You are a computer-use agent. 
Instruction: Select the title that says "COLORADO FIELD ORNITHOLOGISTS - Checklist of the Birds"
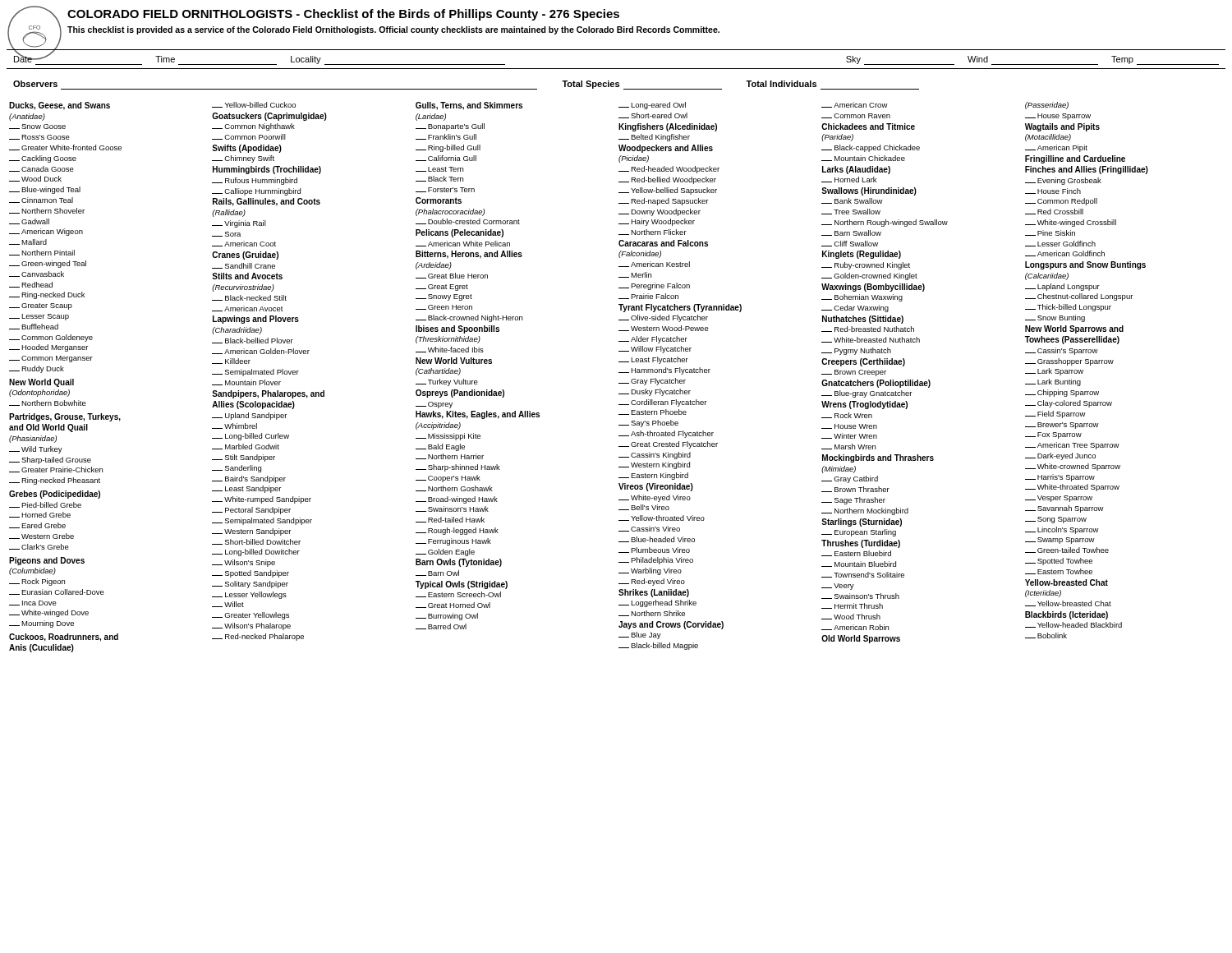click(x=343, y=15)
